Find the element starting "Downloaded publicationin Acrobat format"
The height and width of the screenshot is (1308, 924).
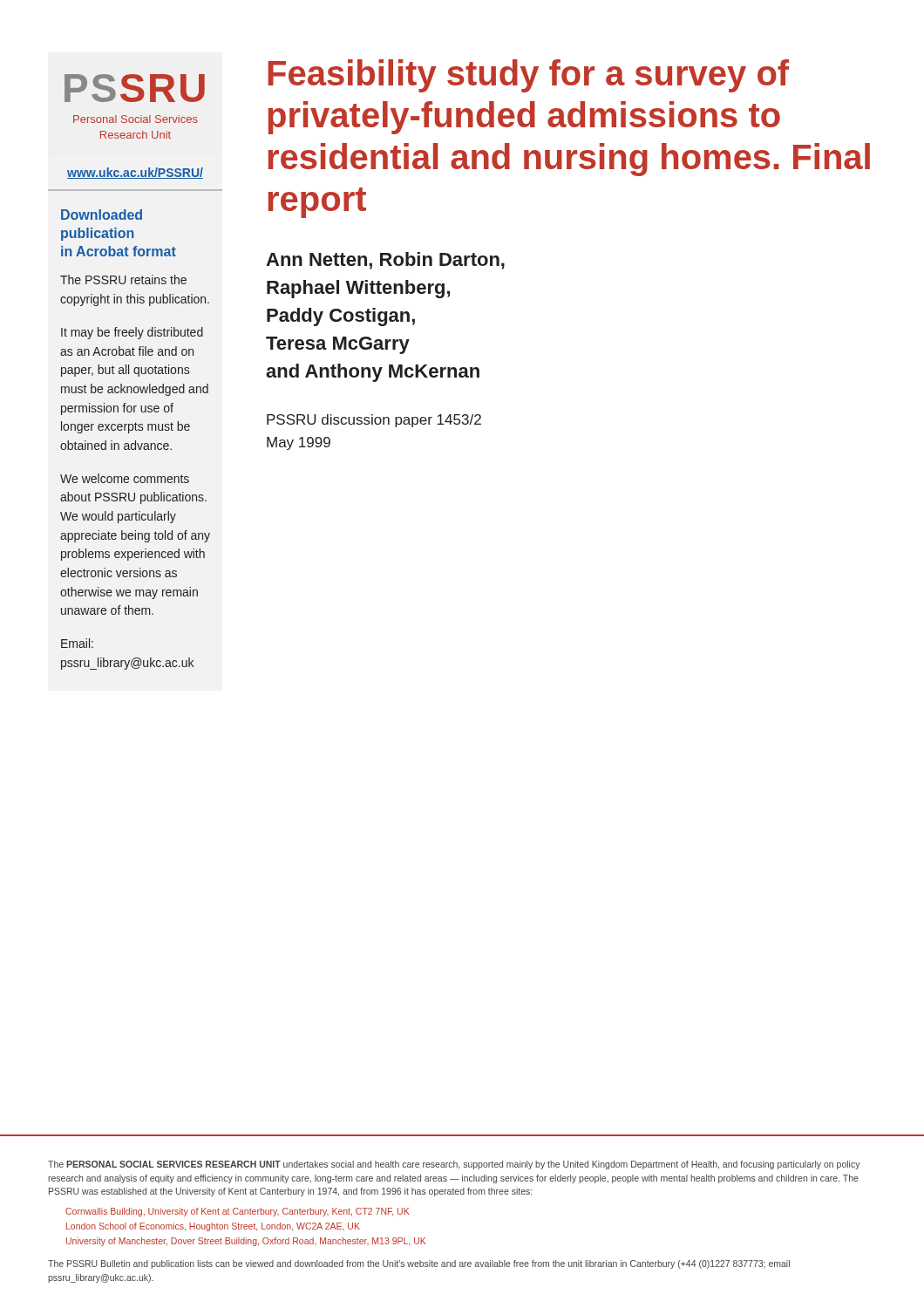pyautogui.click(x=135, y=234)
